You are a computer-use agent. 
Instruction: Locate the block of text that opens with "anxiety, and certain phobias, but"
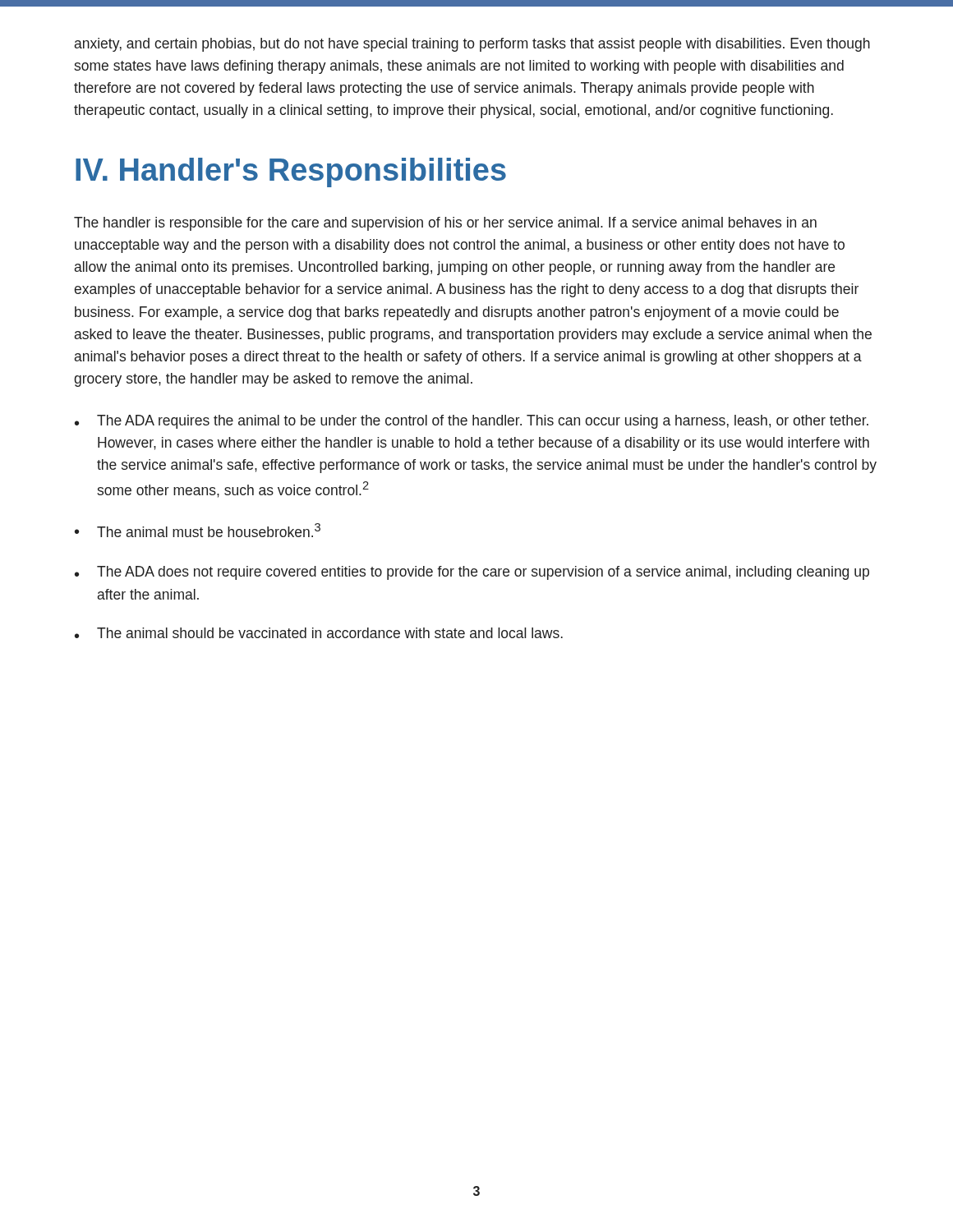pos(472,77)
